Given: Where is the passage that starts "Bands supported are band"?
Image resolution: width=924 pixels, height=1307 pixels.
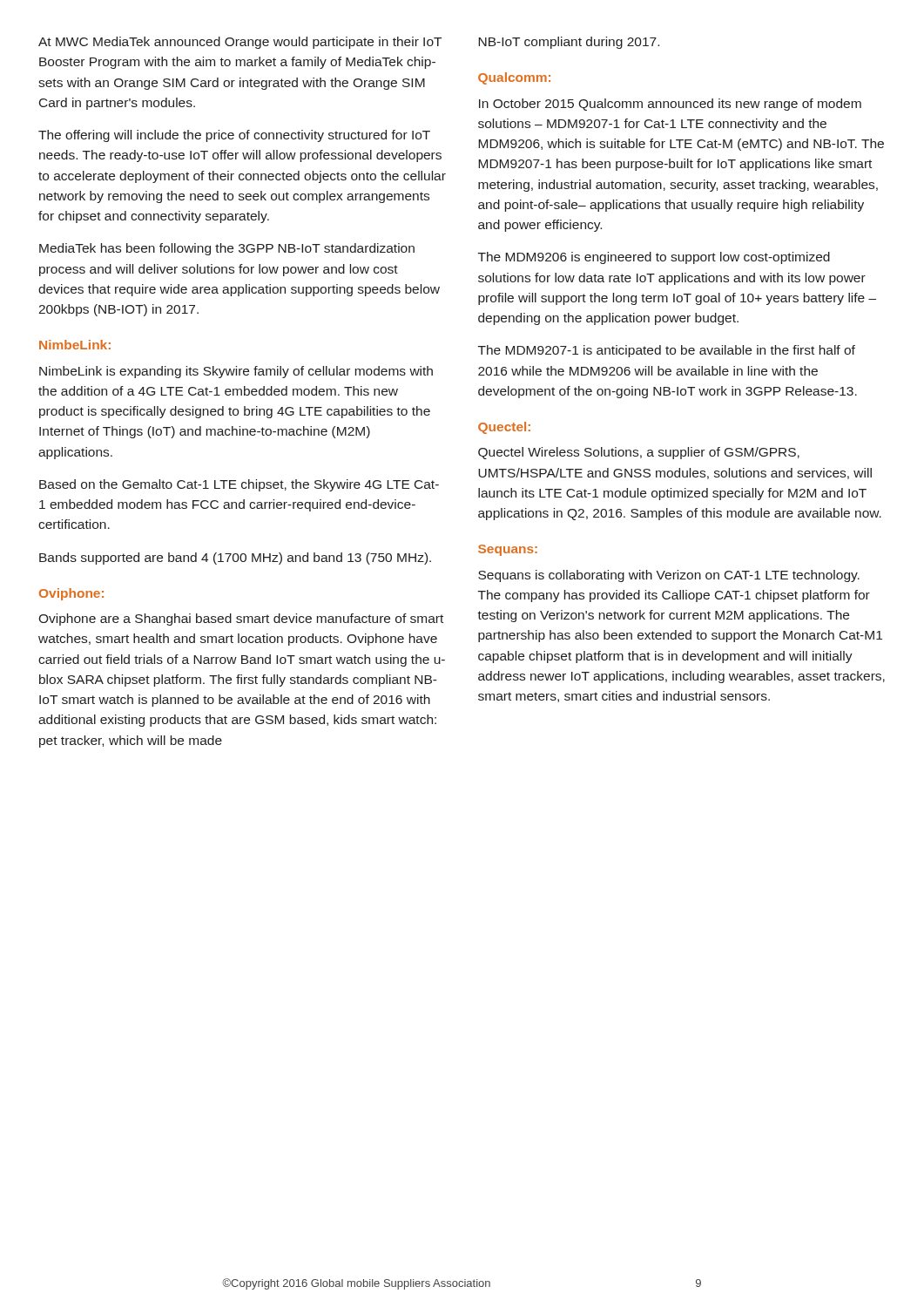Looking at the screenshot, I should (x=235, y=557).
